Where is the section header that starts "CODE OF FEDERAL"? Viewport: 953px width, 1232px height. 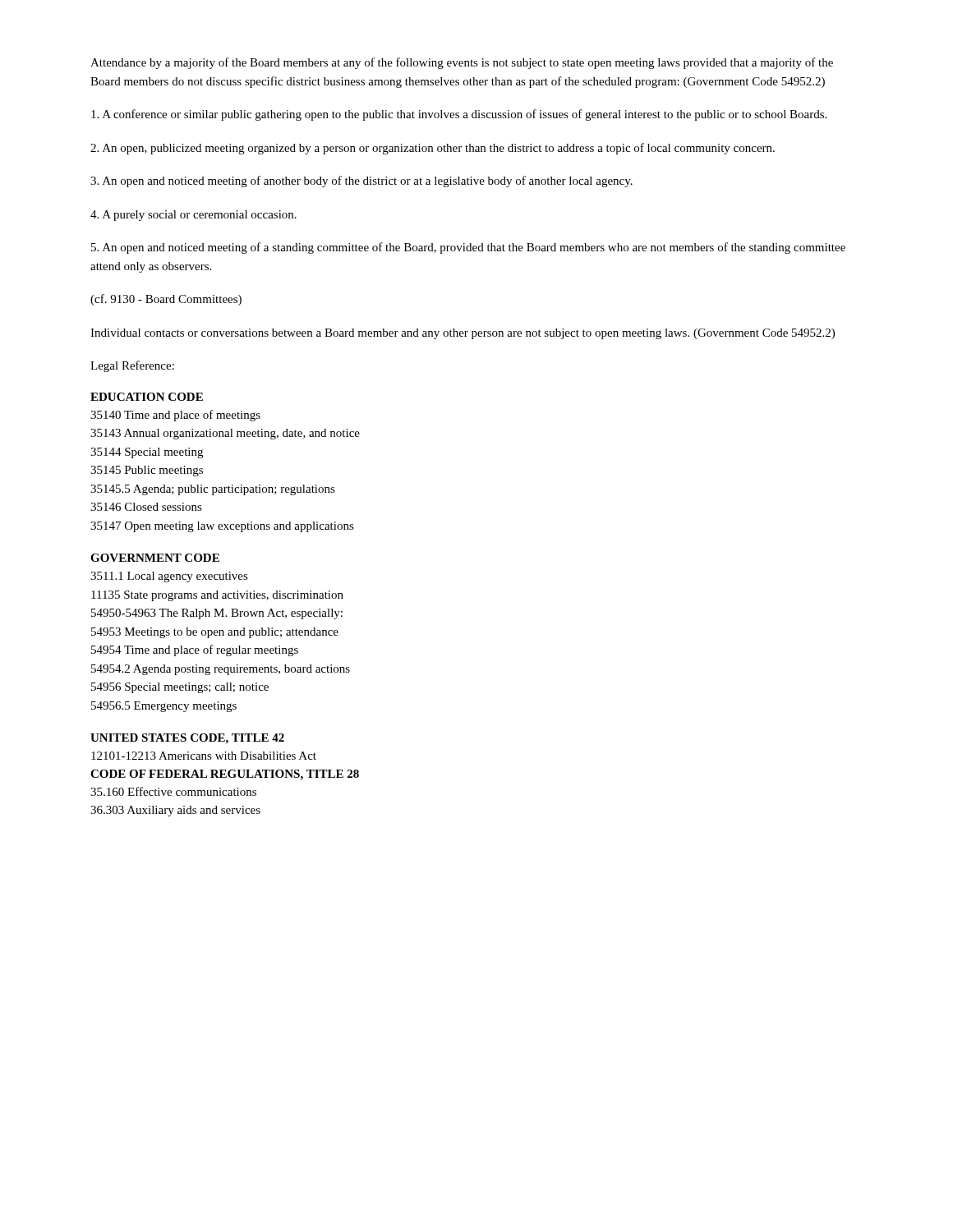tap(225, 773)
